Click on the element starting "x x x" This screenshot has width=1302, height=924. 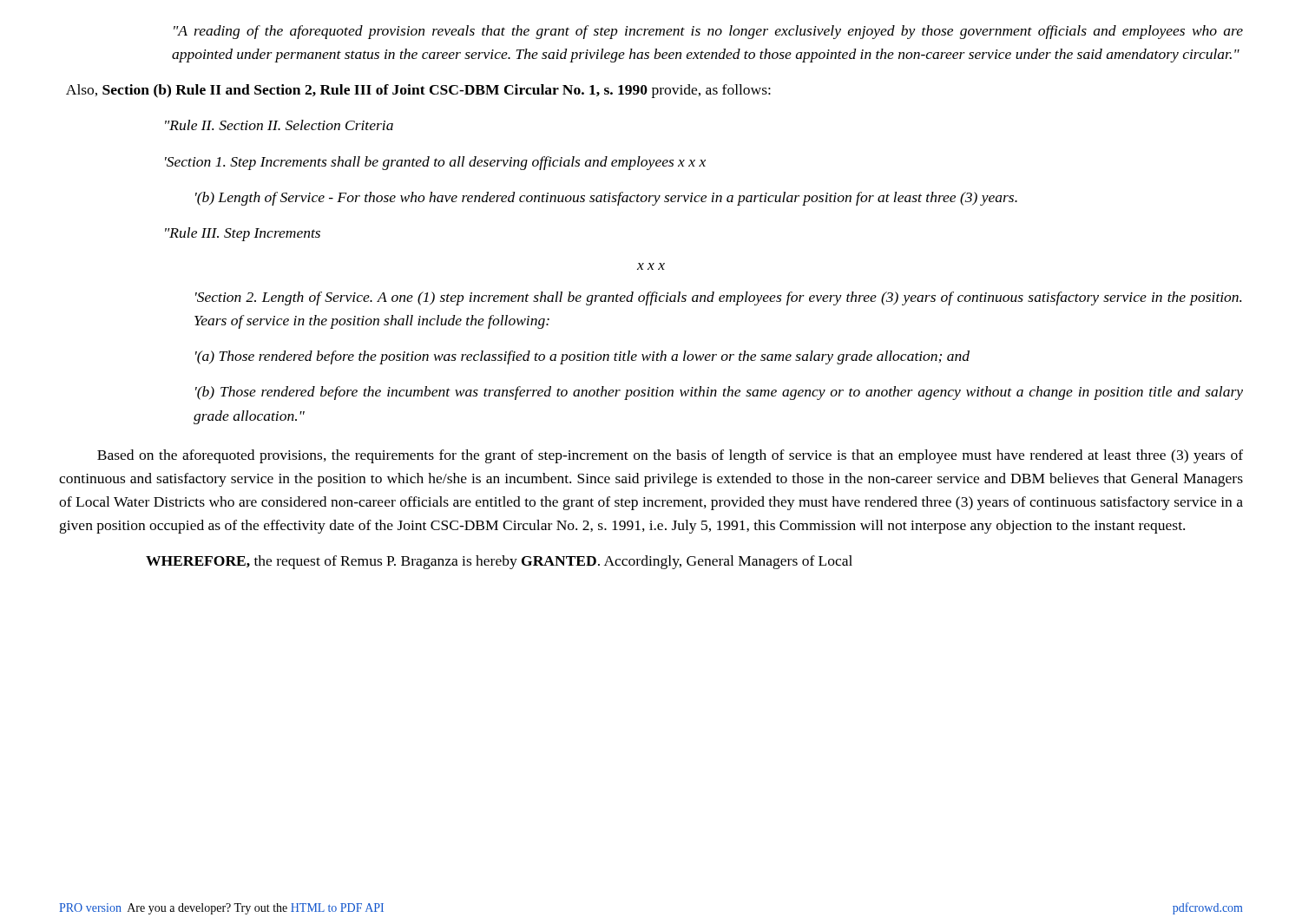(651, 265)
